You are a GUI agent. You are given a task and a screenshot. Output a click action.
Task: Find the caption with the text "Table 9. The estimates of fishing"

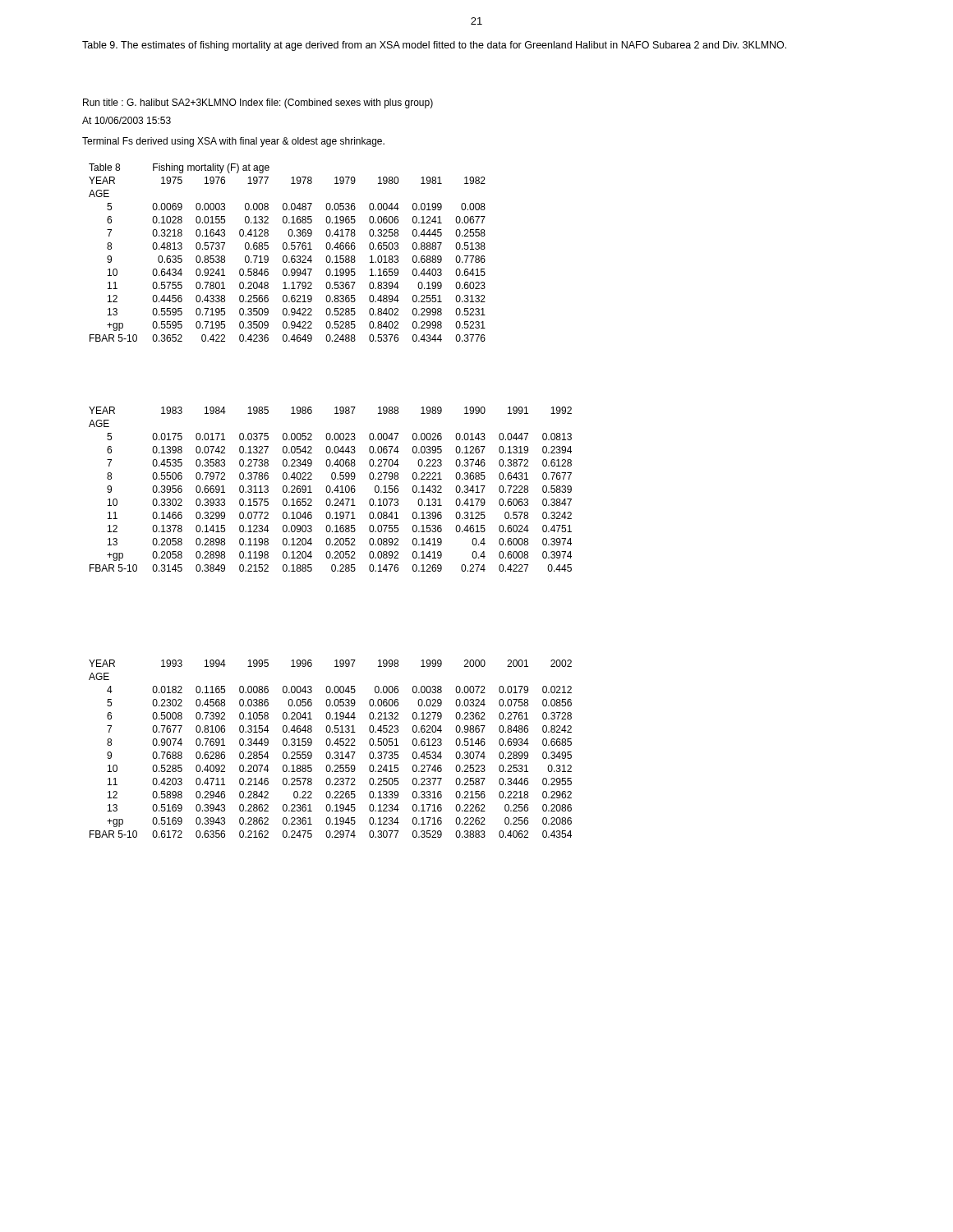[435, 45]
